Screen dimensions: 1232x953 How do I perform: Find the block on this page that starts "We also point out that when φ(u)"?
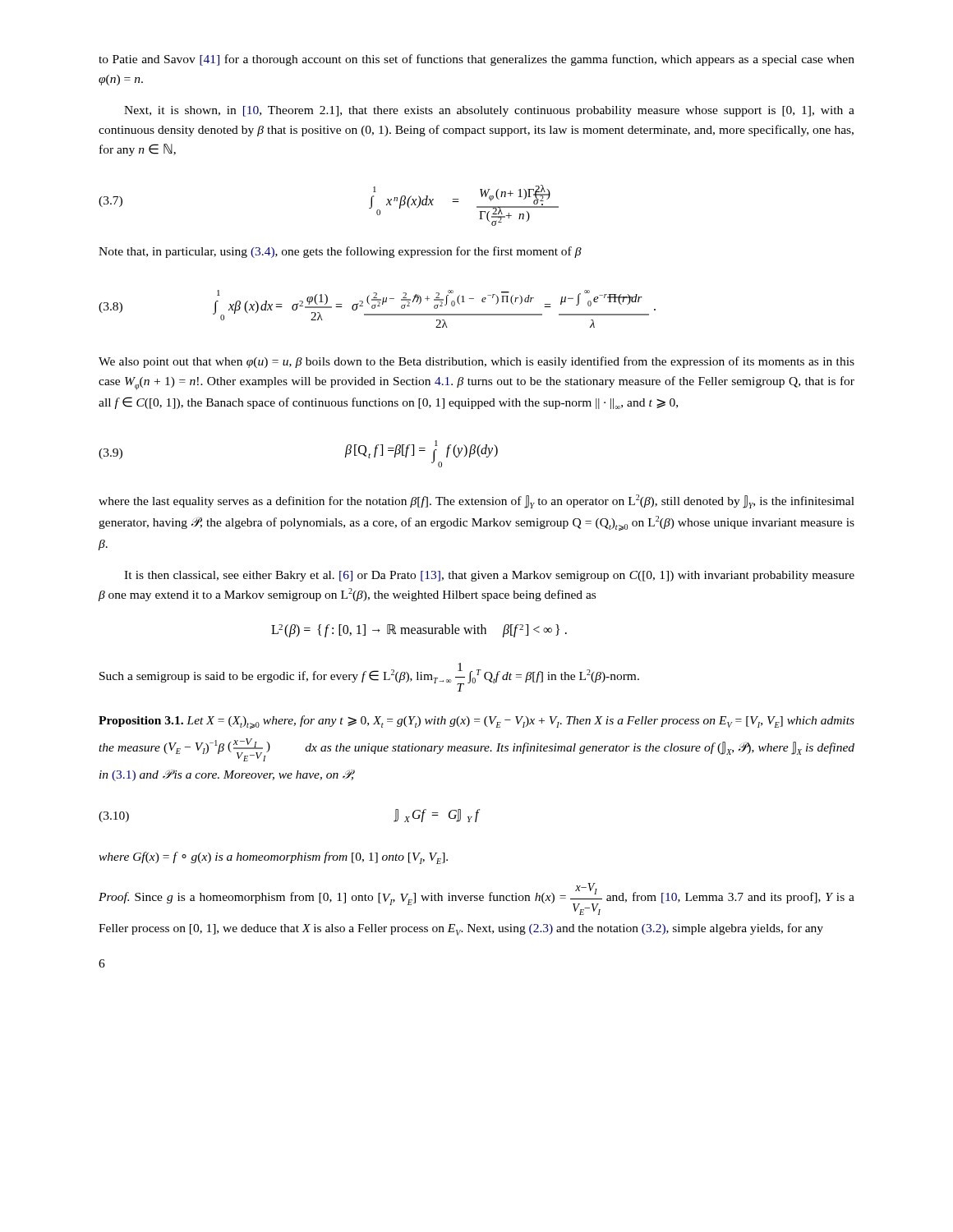coord(476,382)
